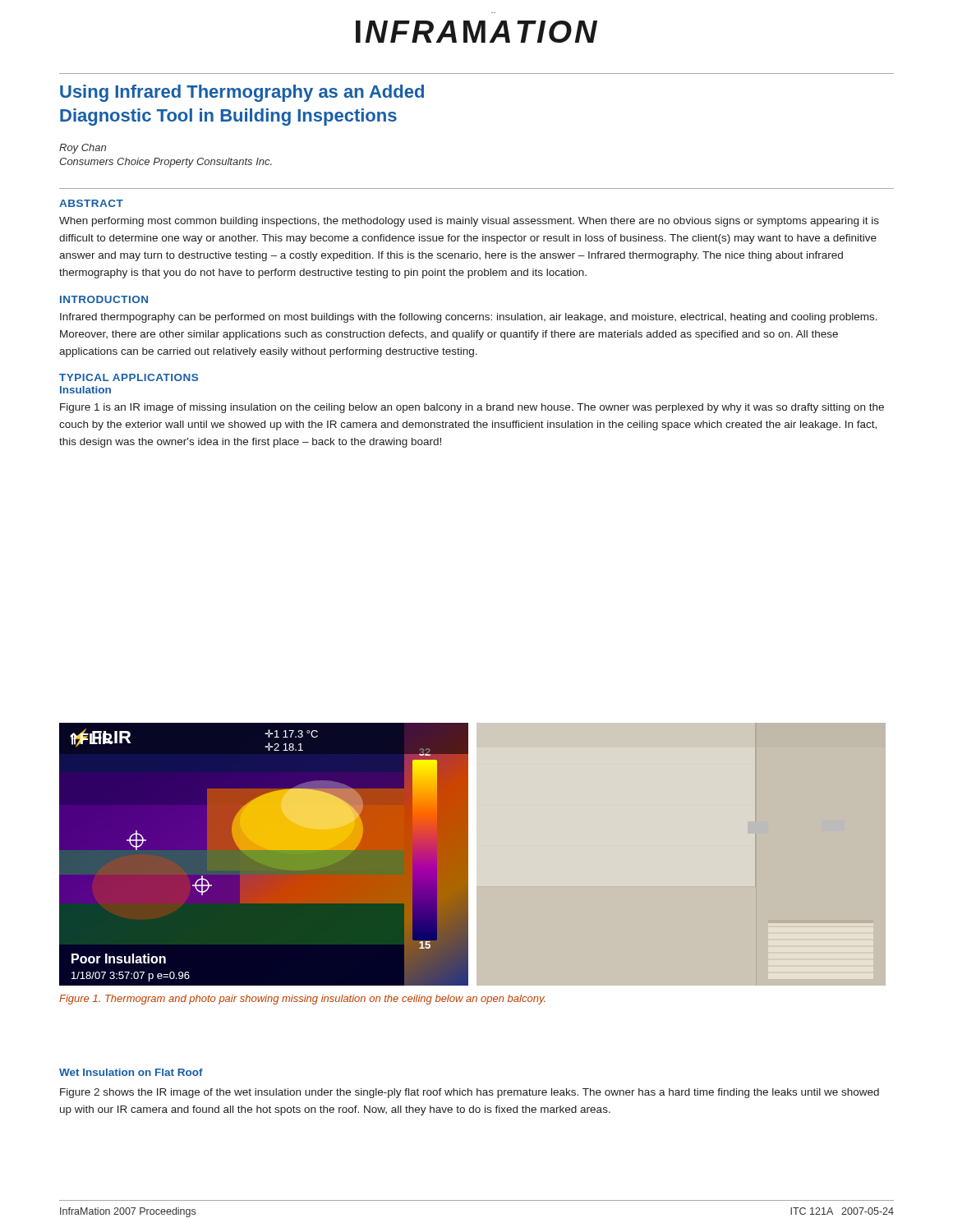Select the text block that says "Roy Chan Consumers Choice"
This screenshot has height=1232, width=953.
pyautogui.click(x=166, y=154)
